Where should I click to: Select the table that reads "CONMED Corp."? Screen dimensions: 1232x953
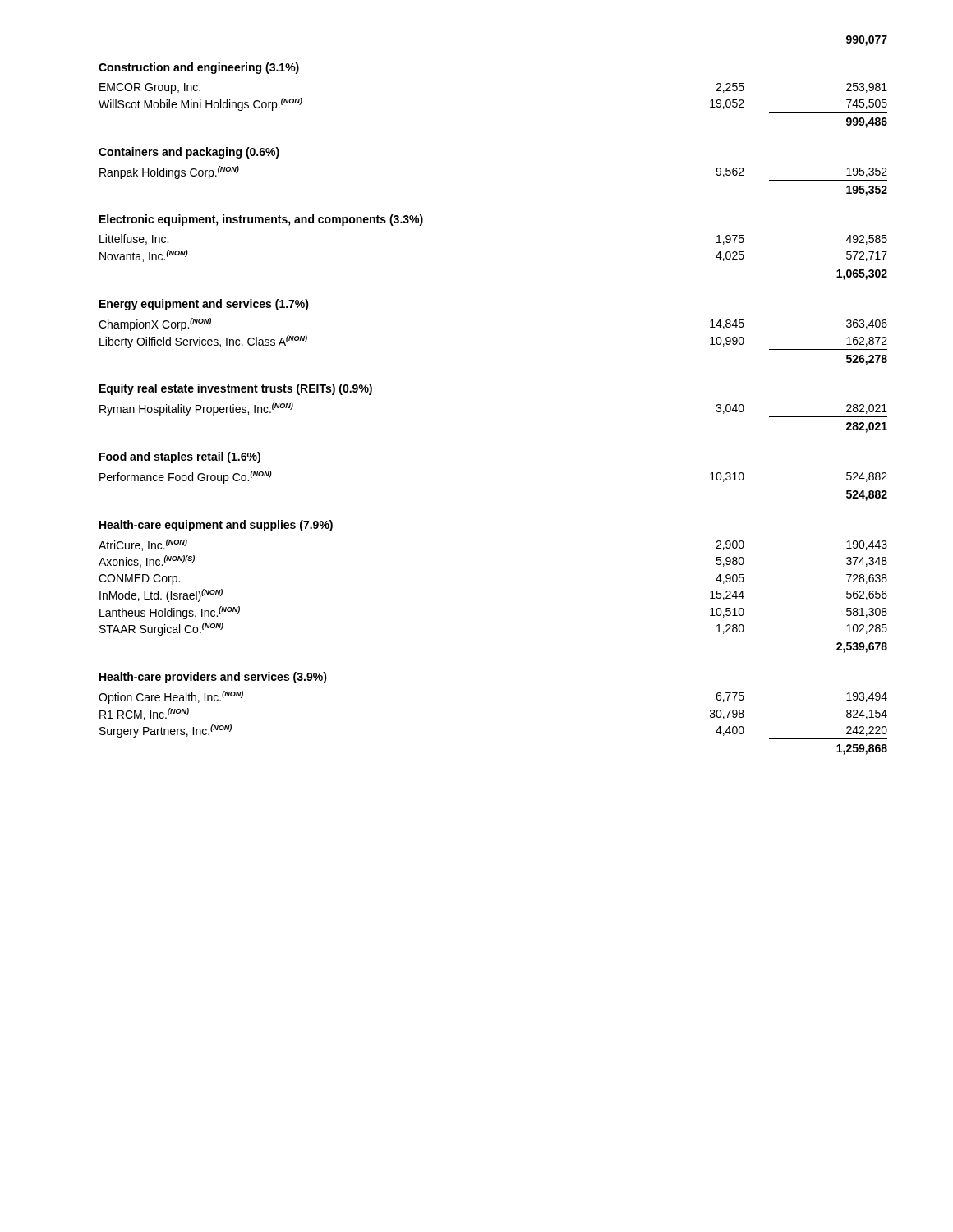coord(493,596)
